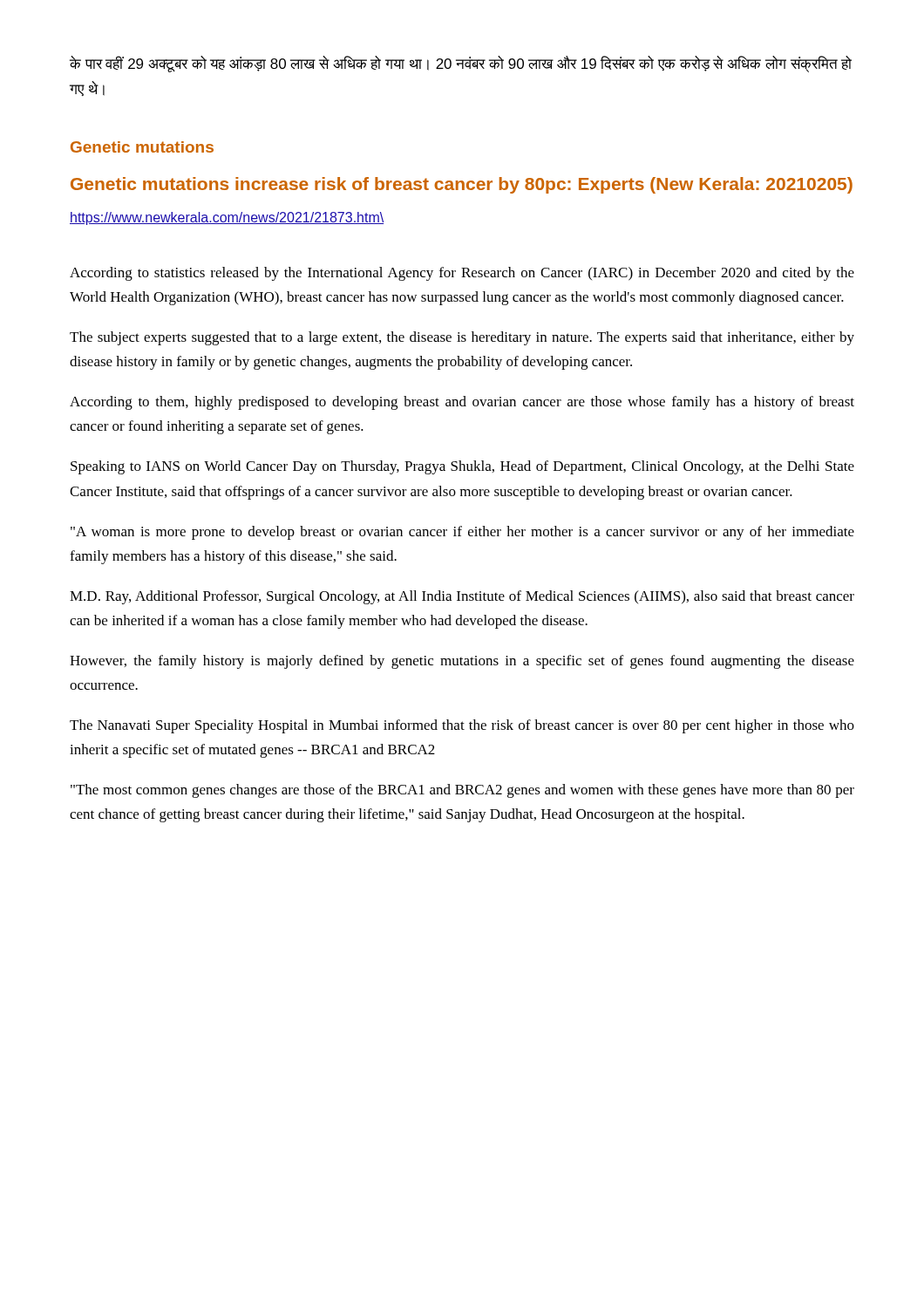Click on the text block containing "However, the family history is"
This screenshot has width=924, height=1308.
(x=462, y=673)
